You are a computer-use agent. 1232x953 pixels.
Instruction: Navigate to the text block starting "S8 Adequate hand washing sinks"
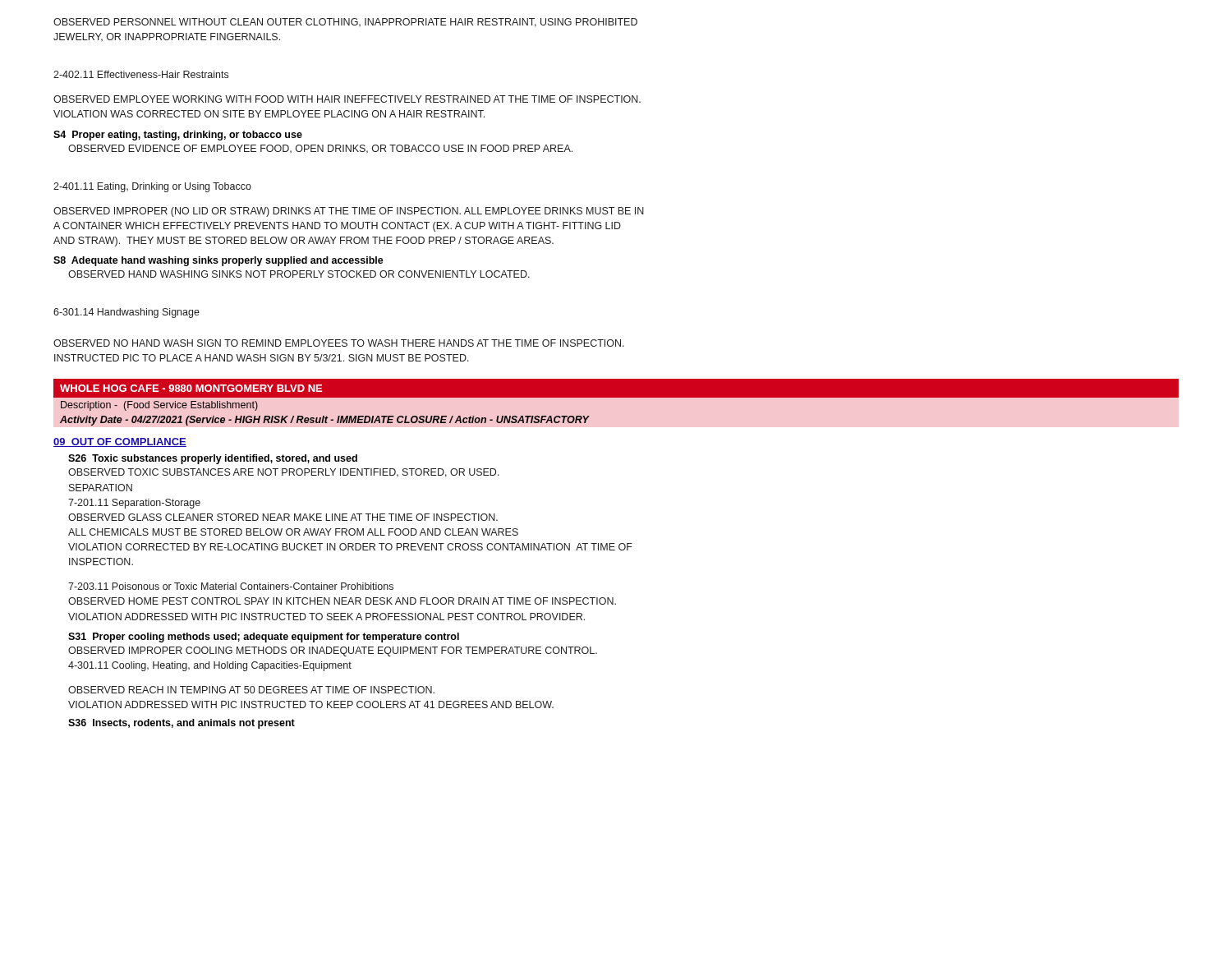pyautogui.click(x=218, y=260)
